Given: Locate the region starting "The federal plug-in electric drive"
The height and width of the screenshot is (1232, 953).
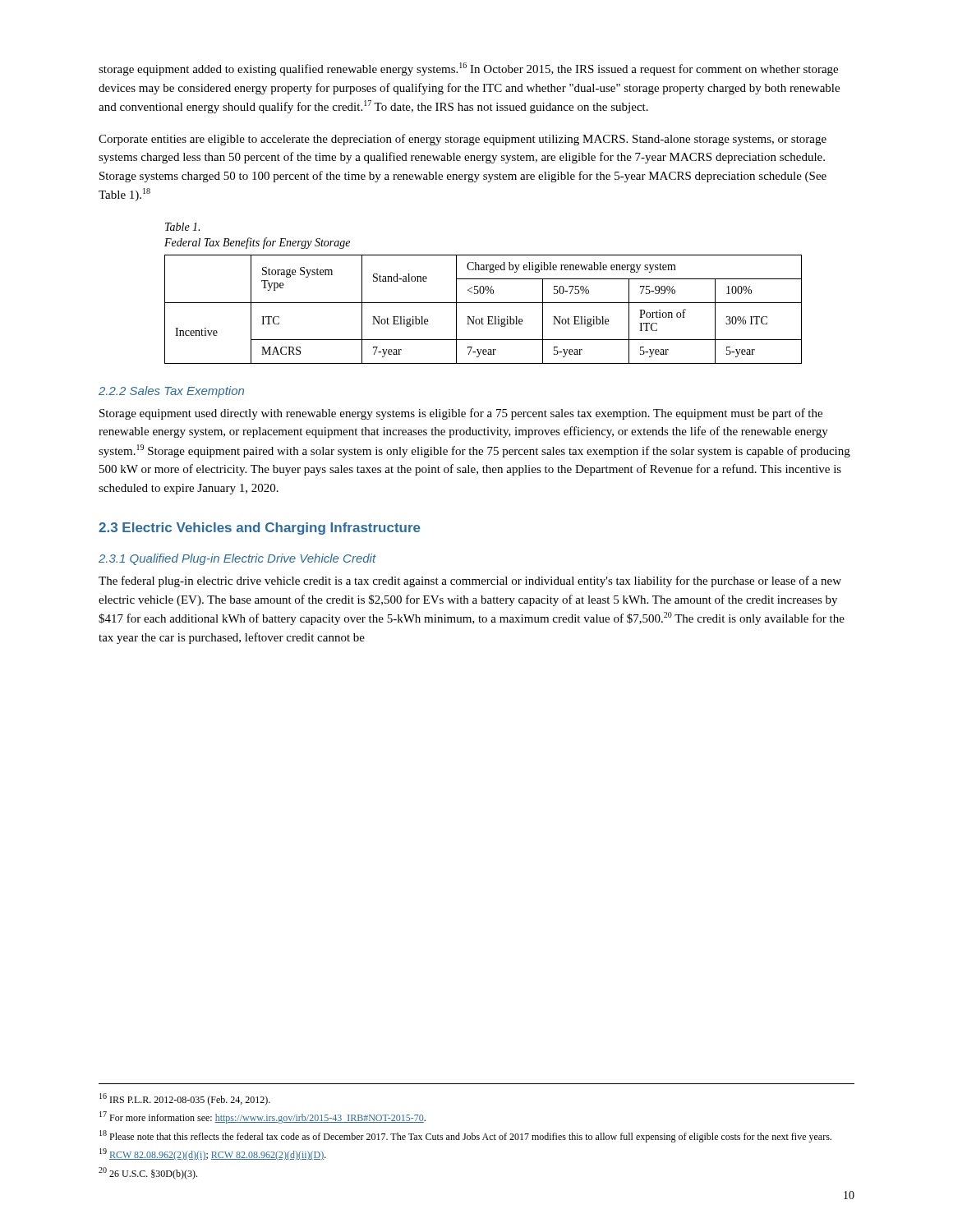Looking at the screenshot, I should [471, 609].
